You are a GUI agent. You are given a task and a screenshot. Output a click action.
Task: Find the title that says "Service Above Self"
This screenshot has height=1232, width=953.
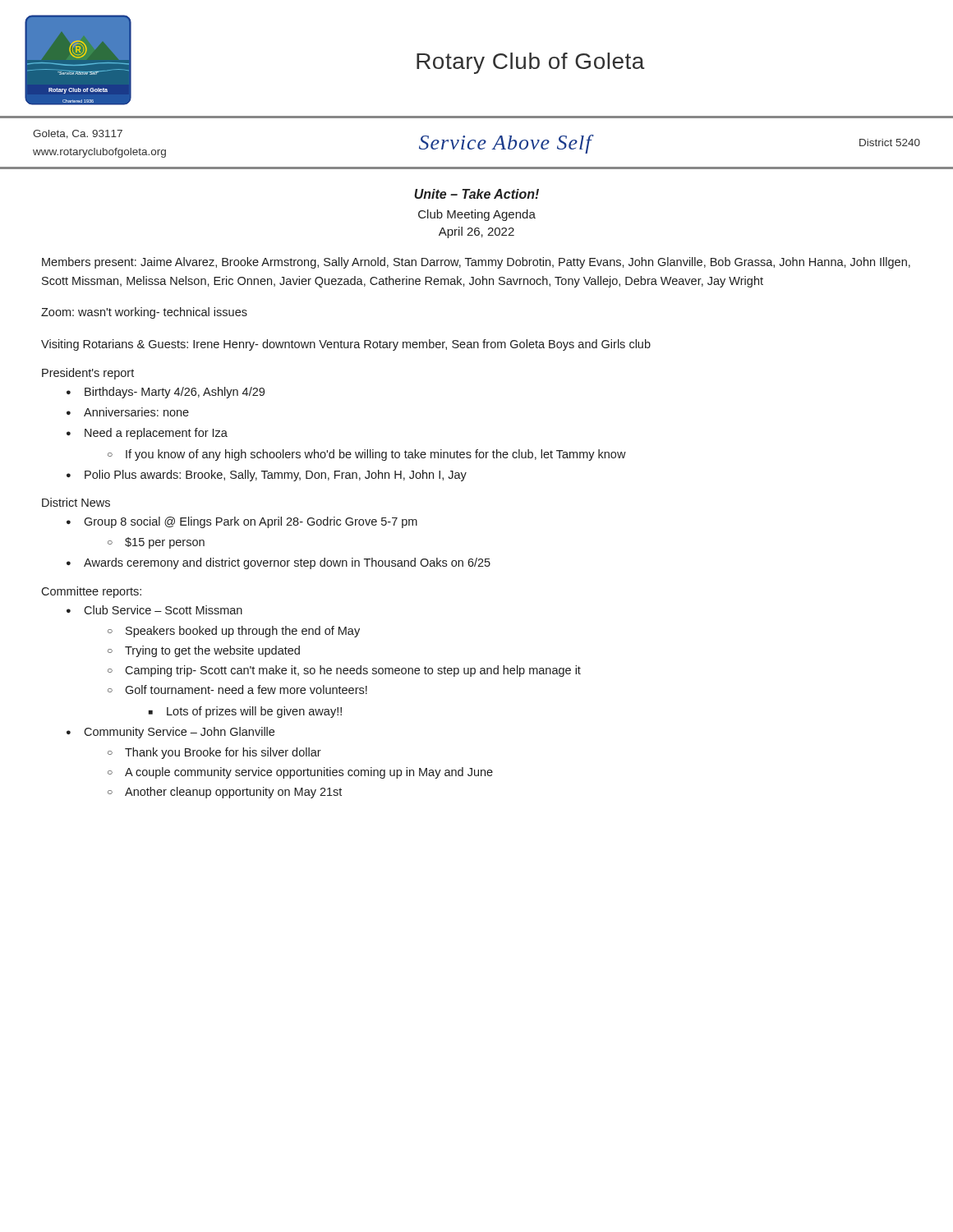(505, 142)
